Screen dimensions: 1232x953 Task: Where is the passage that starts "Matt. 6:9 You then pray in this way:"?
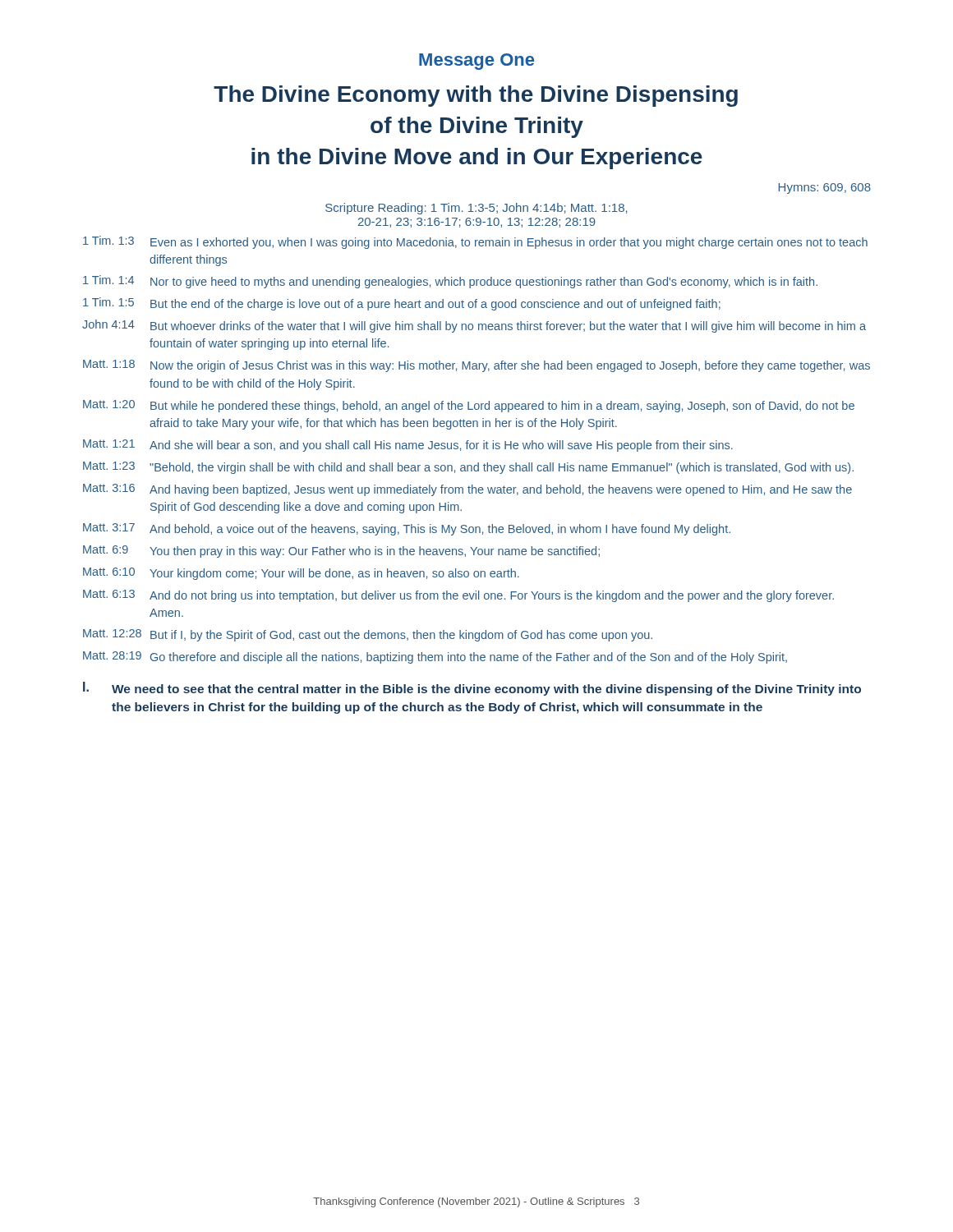click(476, 551)
